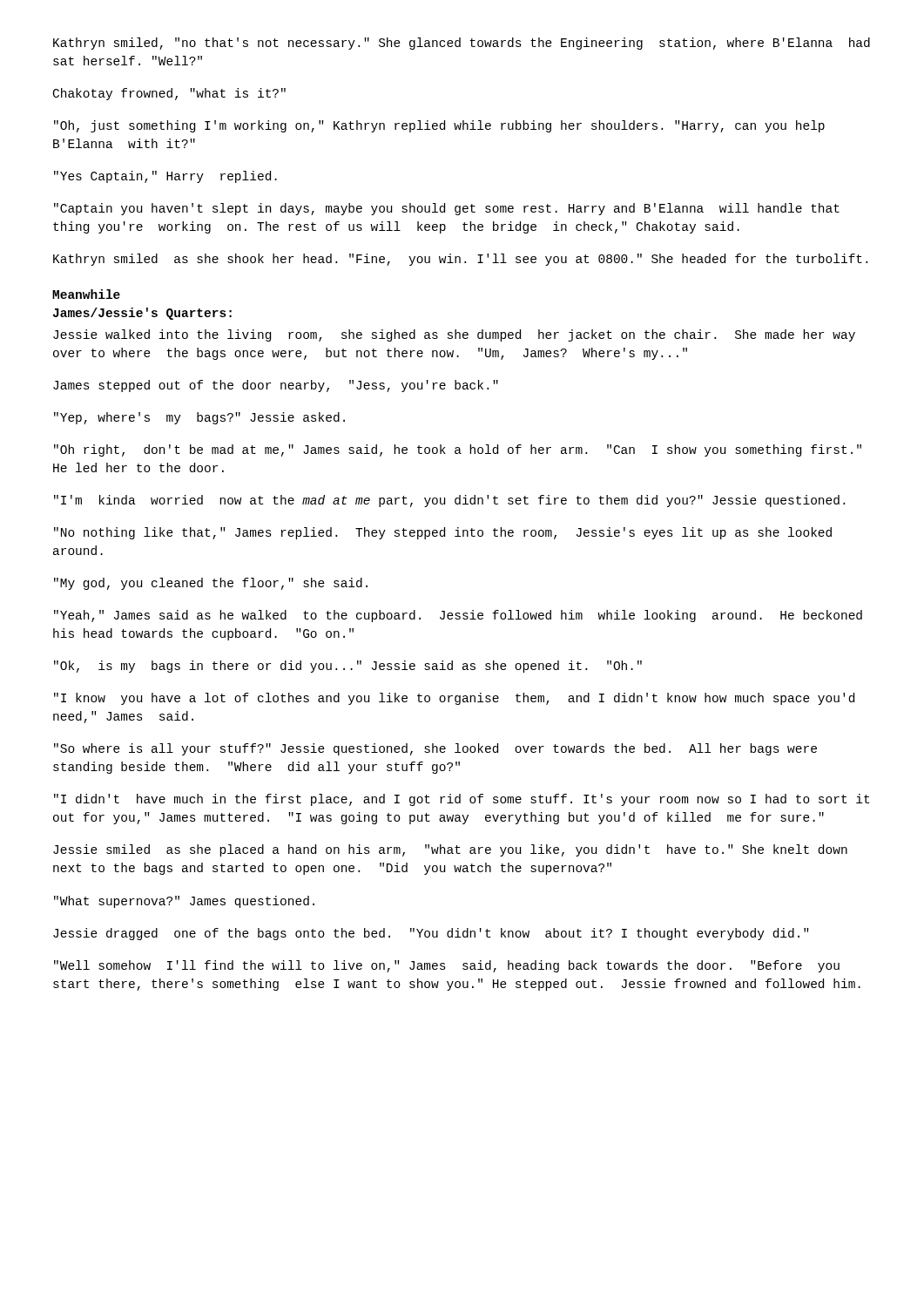
Task: Find the block on this page that starts ""Well somehow I'll find the will"
Action: tap(458, 975)
